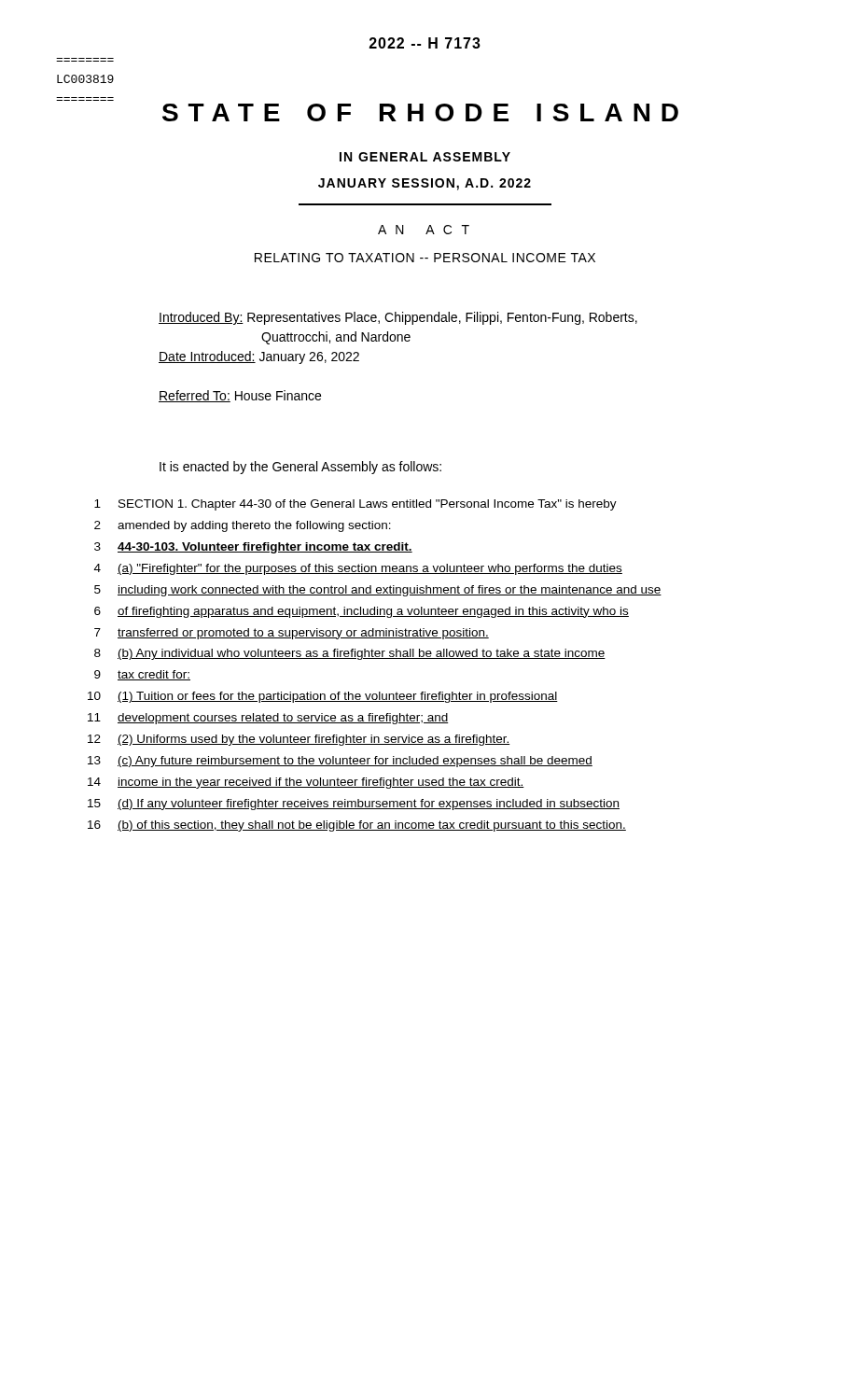
Task: Locate the passage starting "11 development courses related to service as"
Action: [x=425, y=718]
